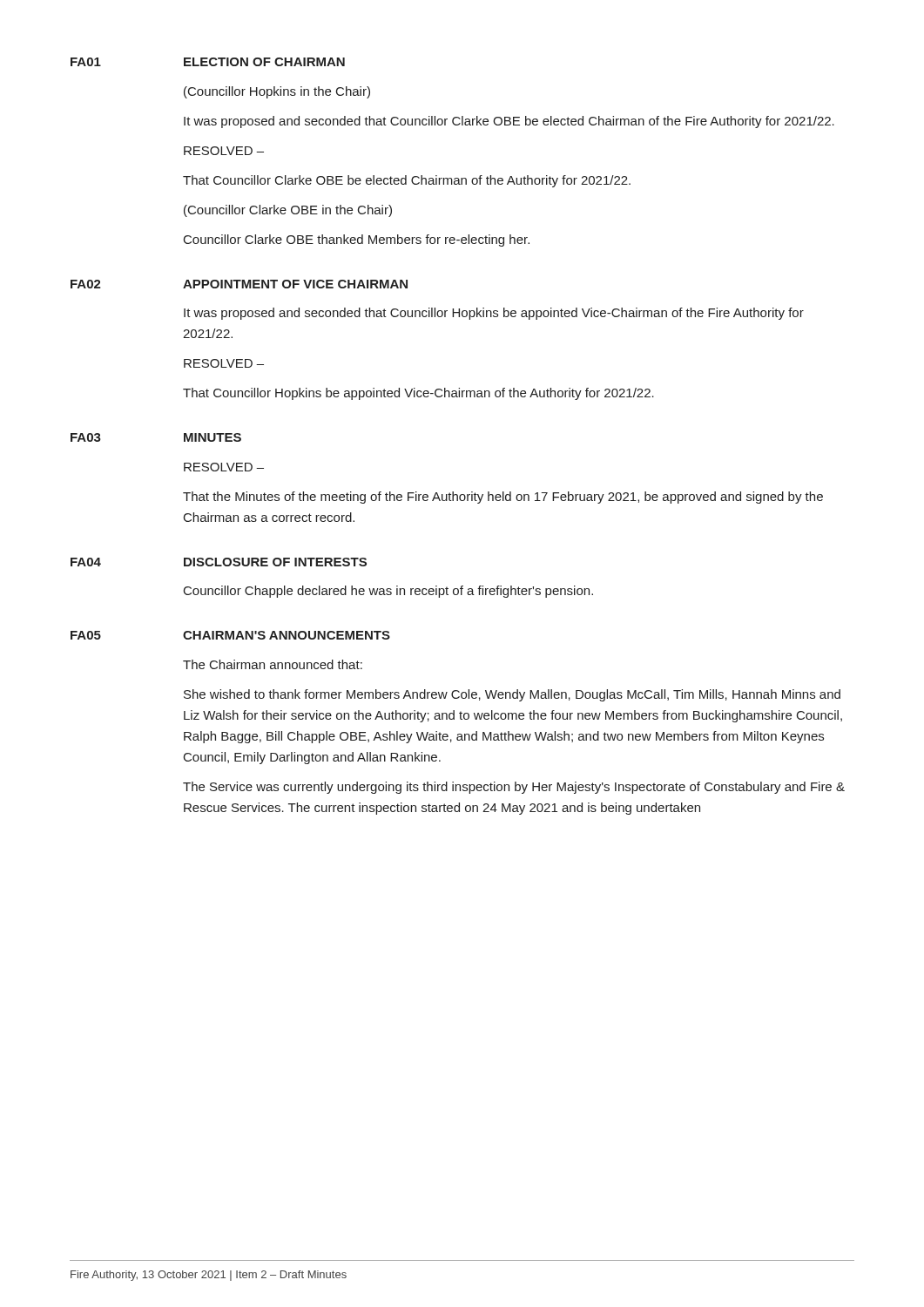Select the text that says "The Chairman announced that:"

tap(273, 664)
